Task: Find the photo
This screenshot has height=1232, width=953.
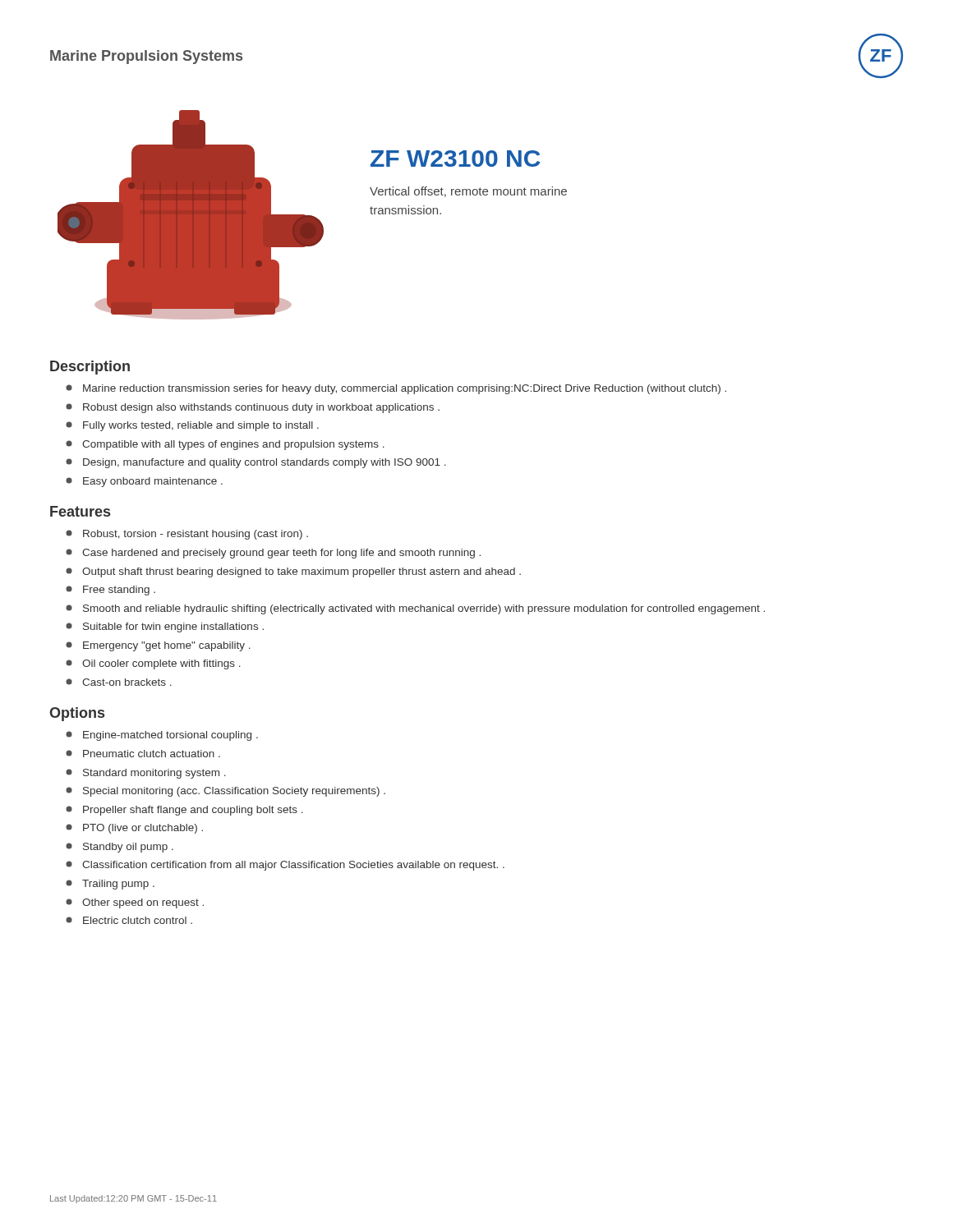Action: point(193,214)
